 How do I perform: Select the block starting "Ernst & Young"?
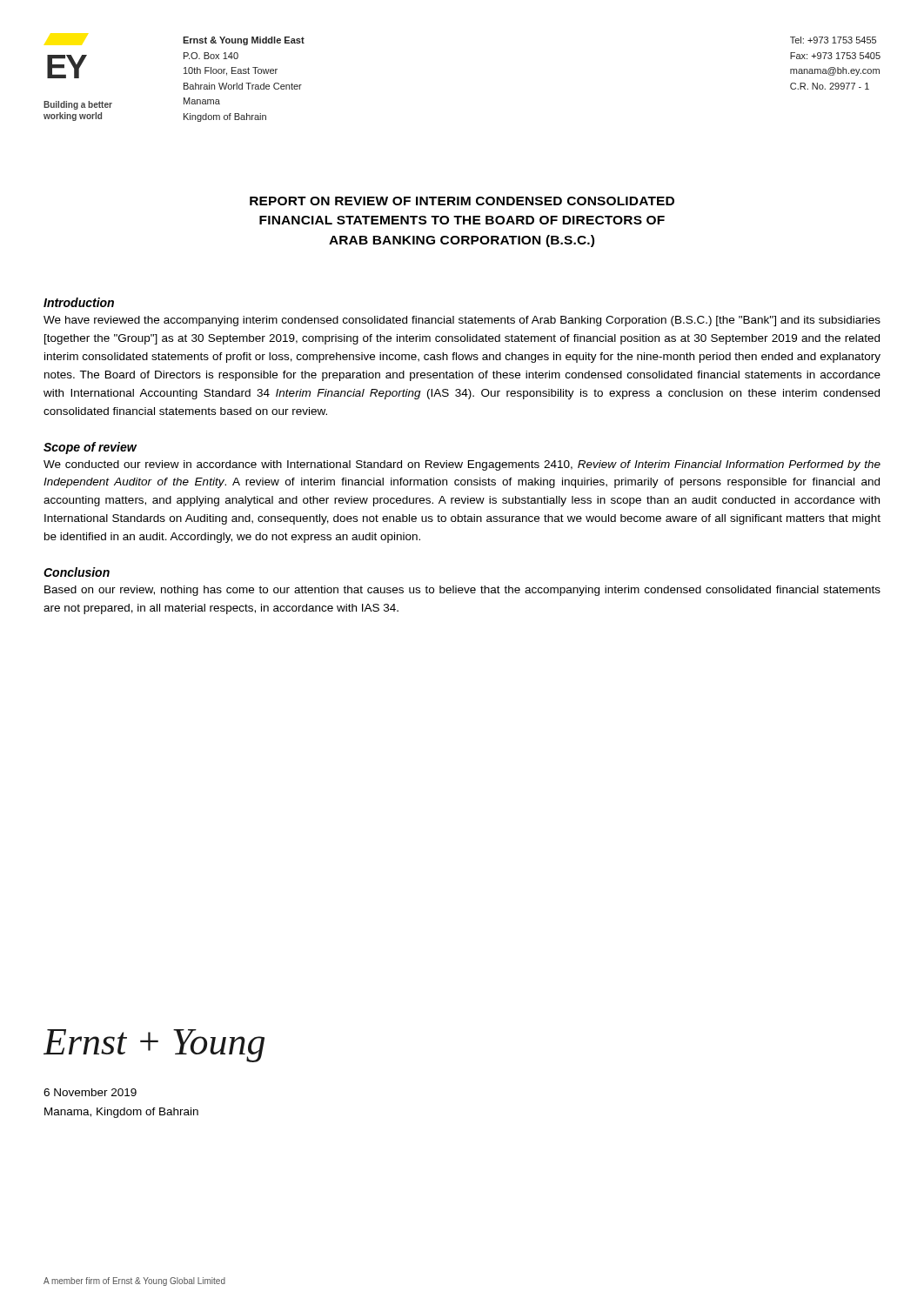[x=243, y=78]
